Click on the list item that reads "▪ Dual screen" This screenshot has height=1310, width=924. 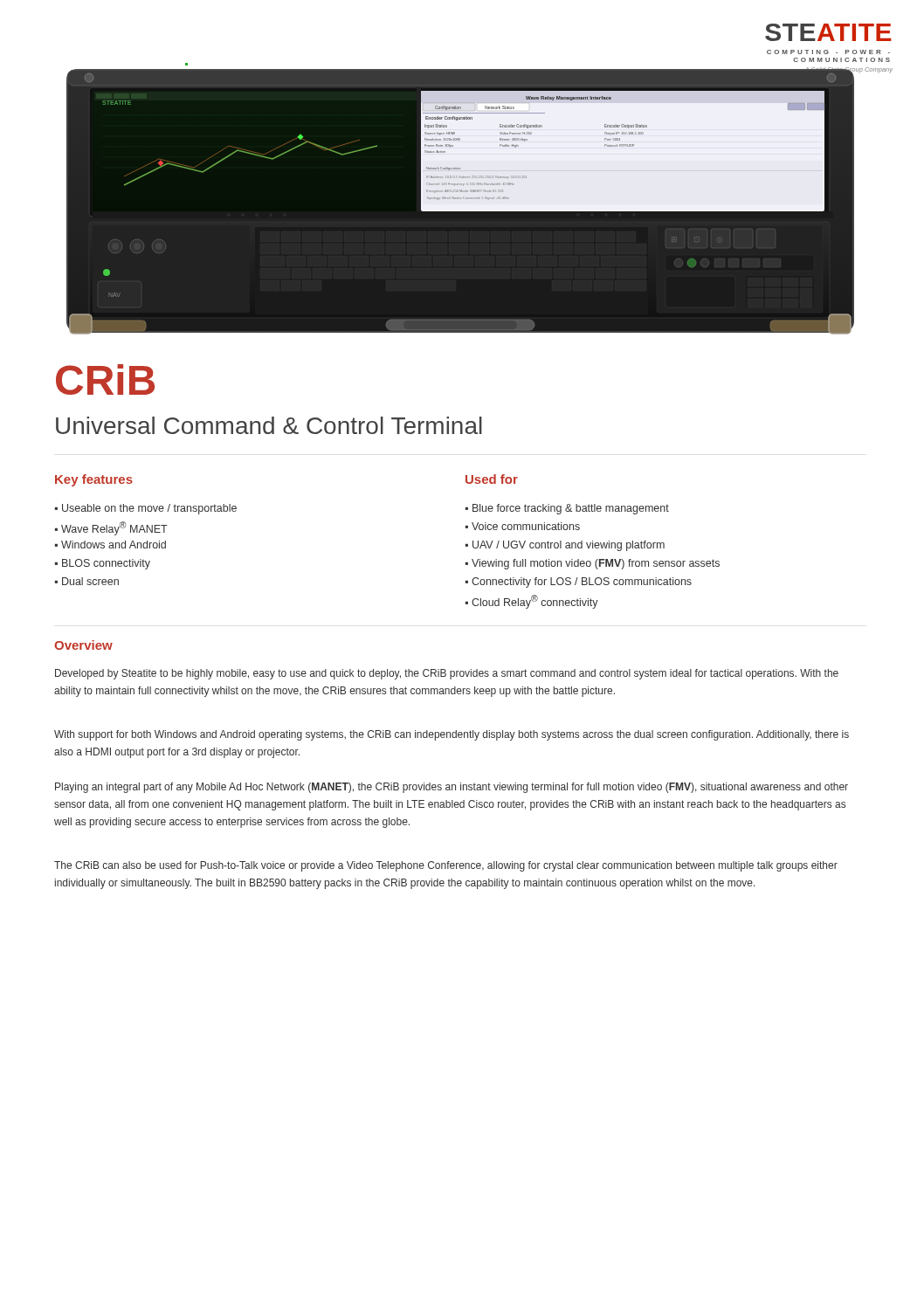click(x=87, y=582)
